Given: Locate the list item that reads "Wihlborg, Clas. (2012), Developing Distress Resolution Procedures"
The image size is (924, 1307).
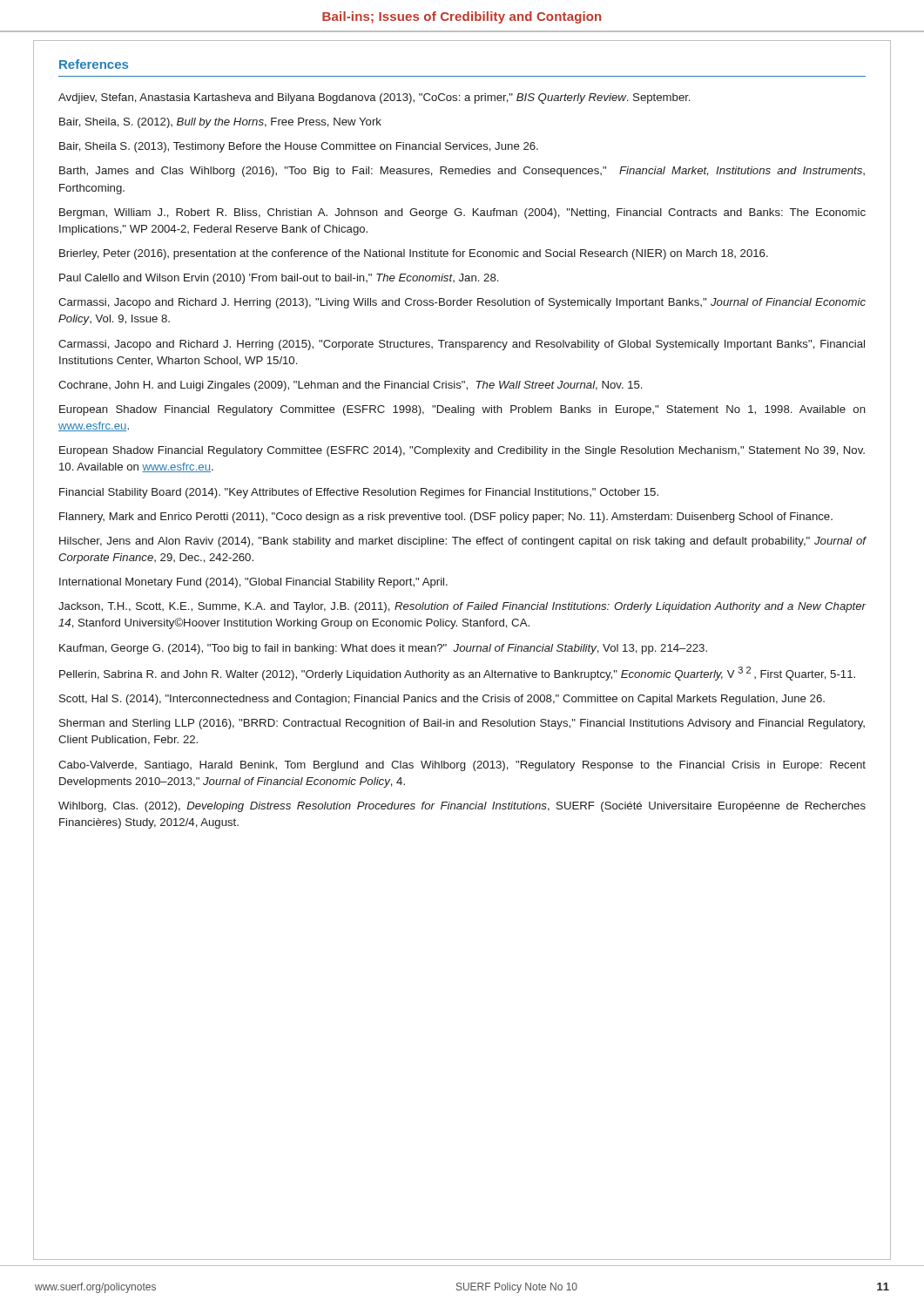Looking at the screenshot, I should (x=462, y=814).
